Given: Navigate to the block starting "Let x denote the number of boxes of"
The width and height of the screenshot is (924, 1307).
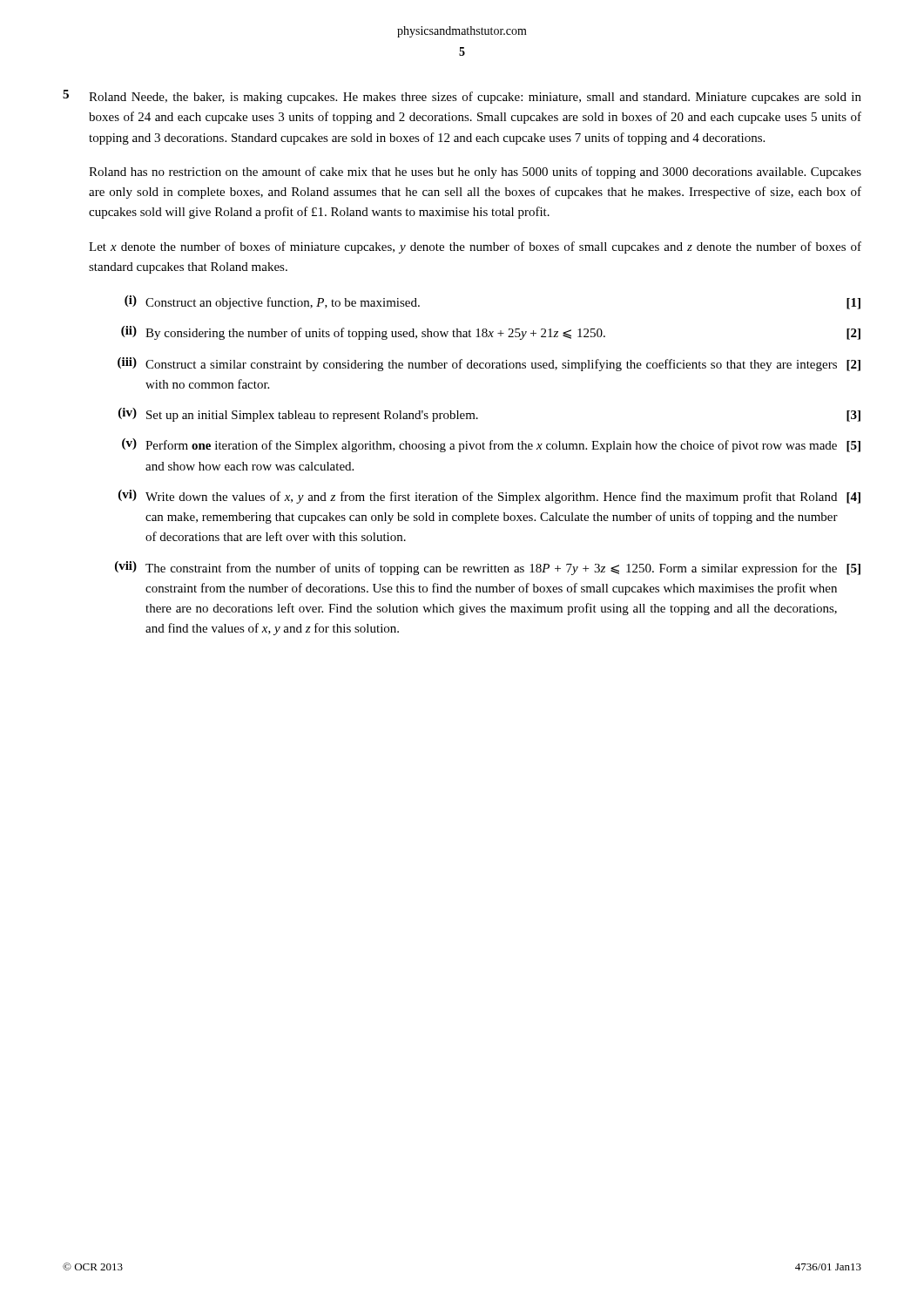Looking at the screenshot, I should pyautogui.click(x=475, y=256).
